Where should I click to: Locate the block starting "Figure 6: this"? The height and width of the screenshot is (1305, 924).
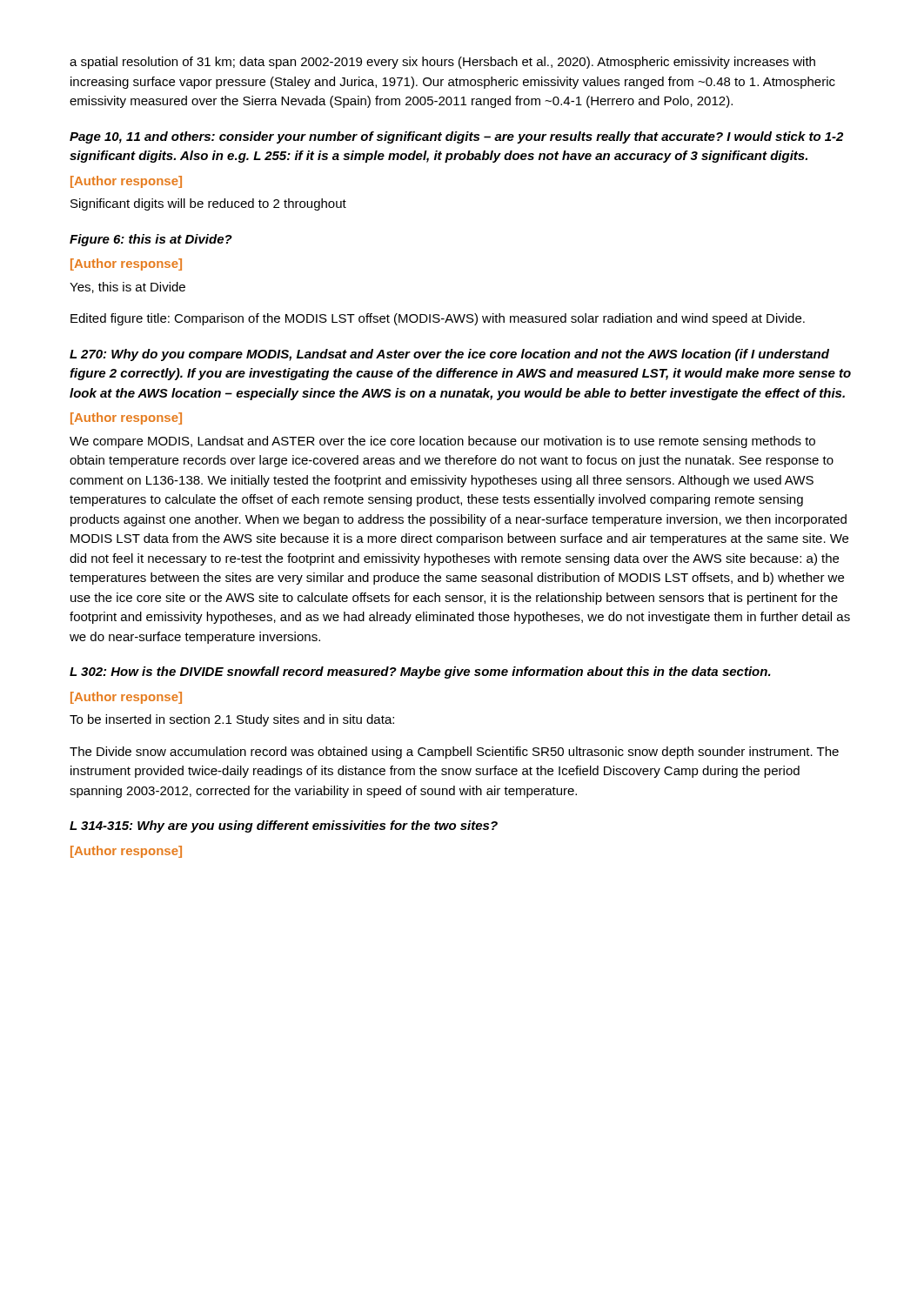tap(151, 240)
